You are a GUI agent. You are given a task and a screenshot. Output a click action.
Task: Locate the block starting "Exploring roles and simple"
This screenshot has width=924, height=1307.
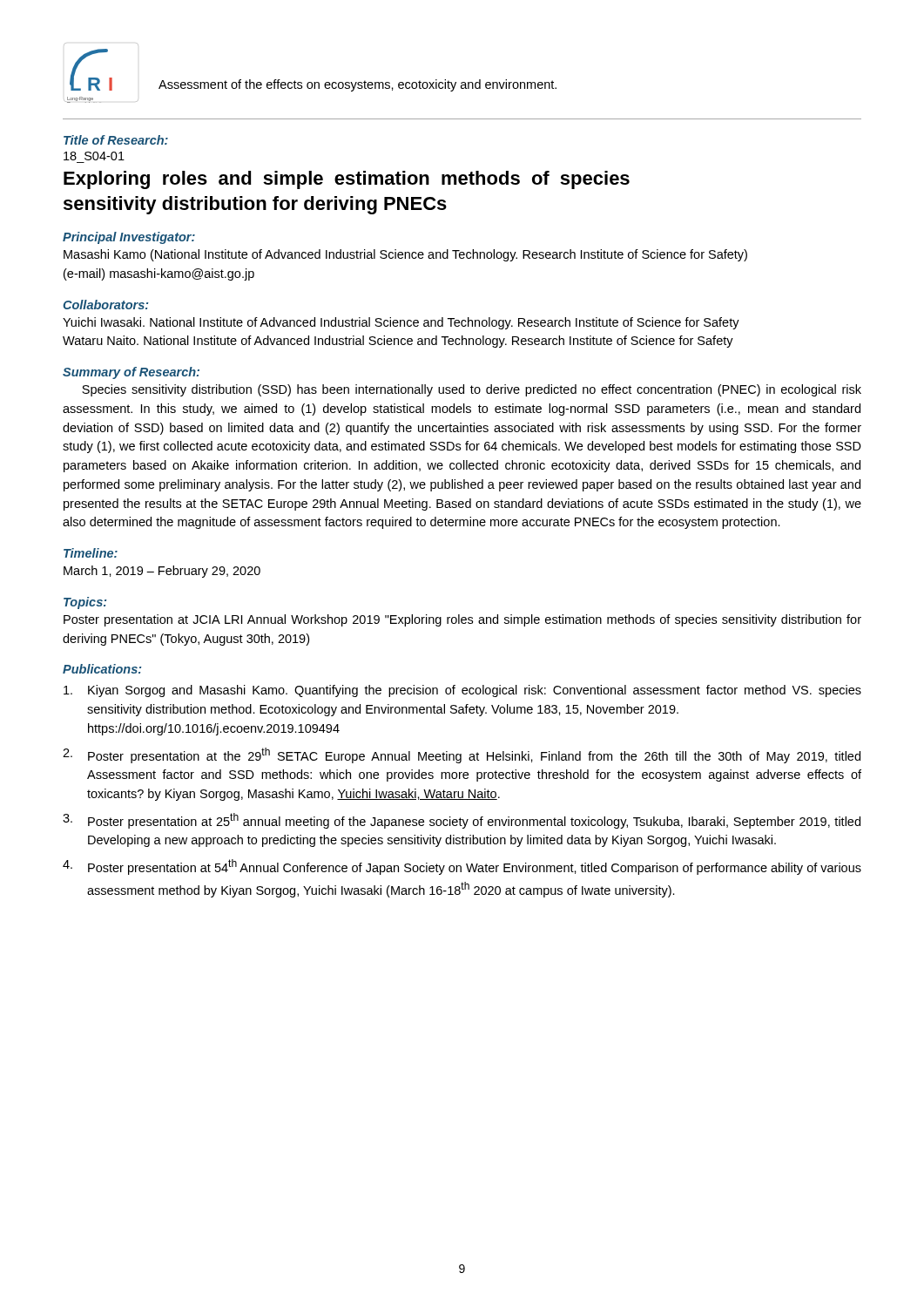pos(346,191)
